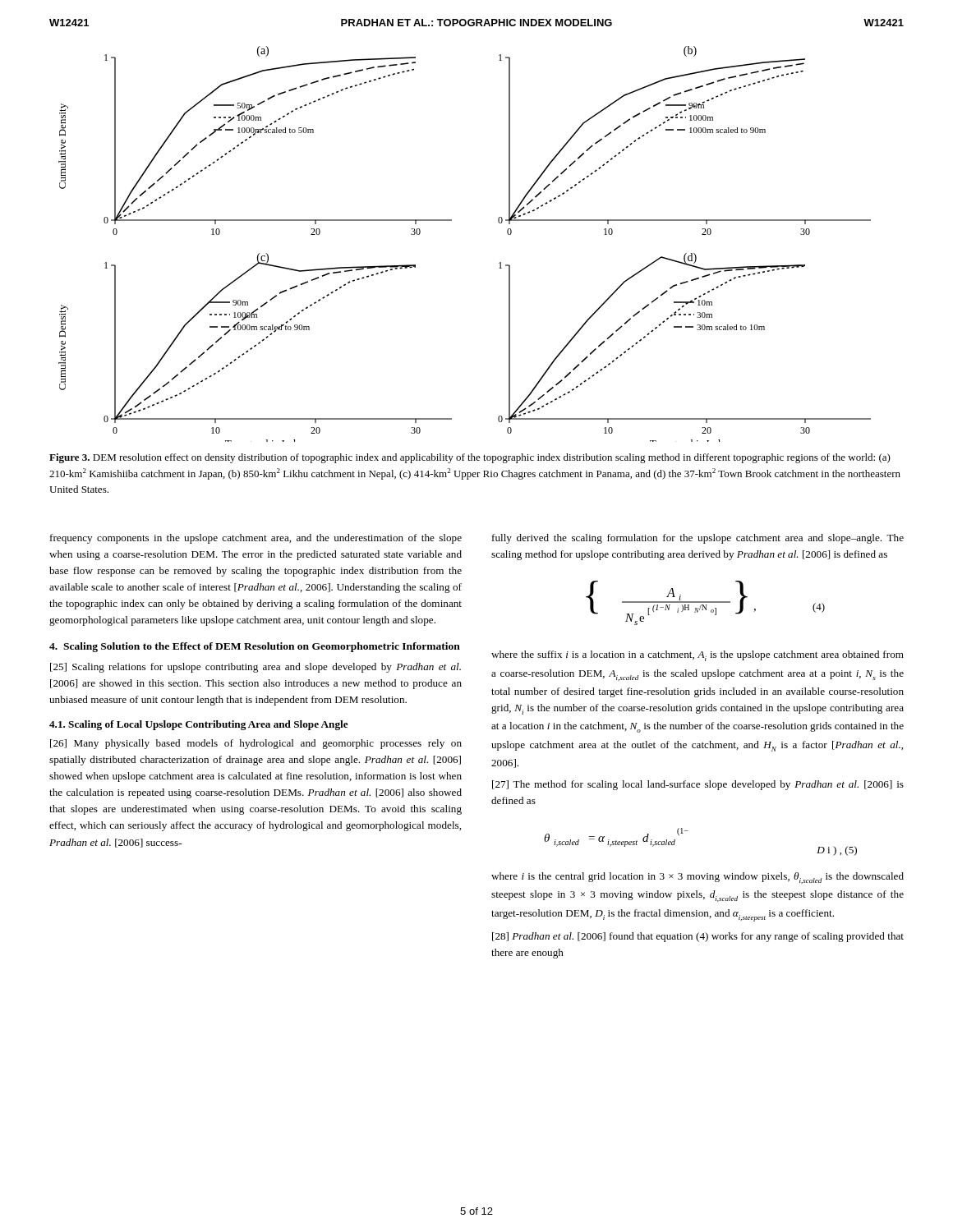
Task: Find the formula on this page that starts "θ i,scaled = α i,steepest d i,scaled (1−D"
Action: tap(698, 837)
